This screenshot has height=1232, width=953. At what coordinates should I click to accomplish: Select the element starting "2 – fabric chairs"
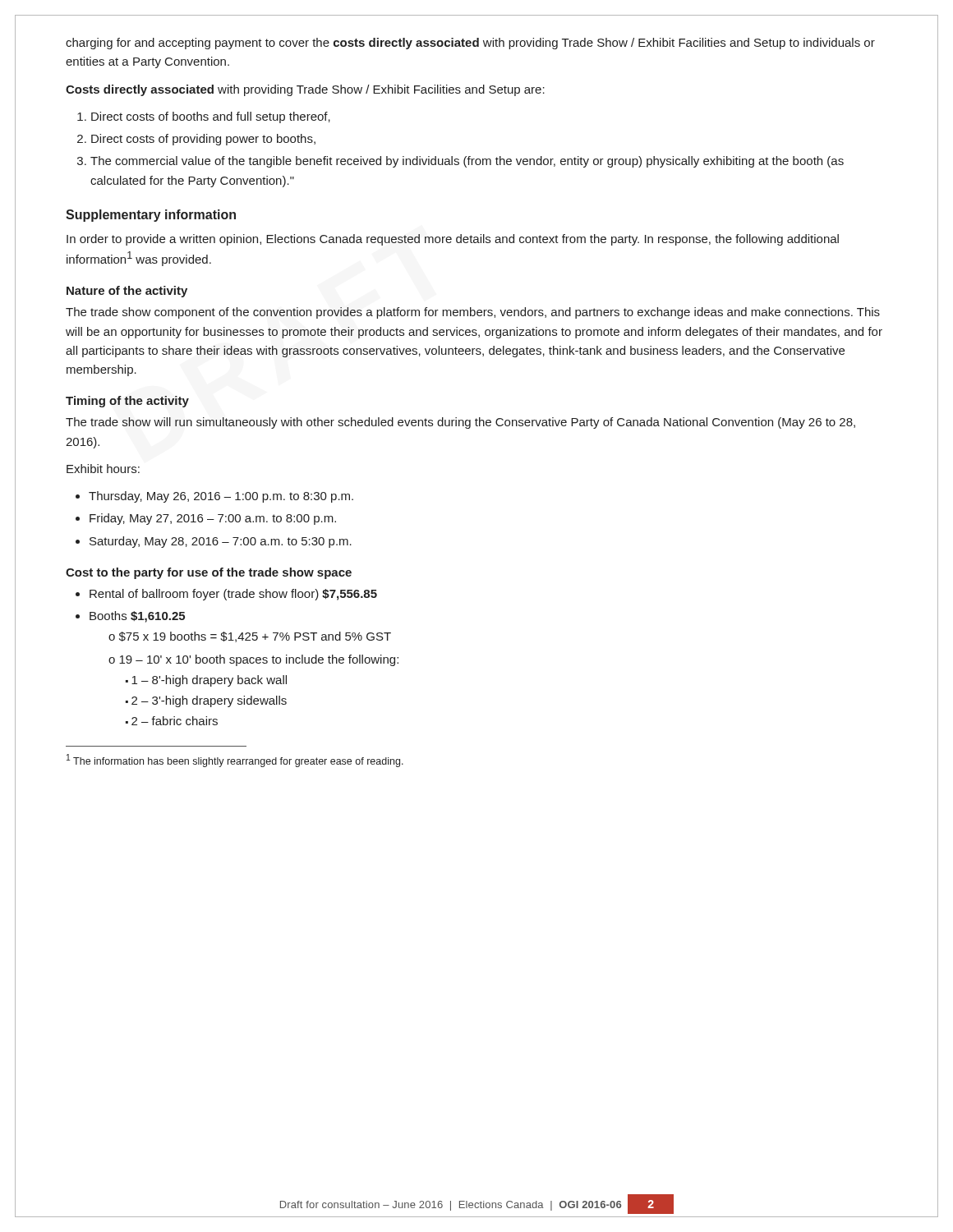[x=172, y=721]
